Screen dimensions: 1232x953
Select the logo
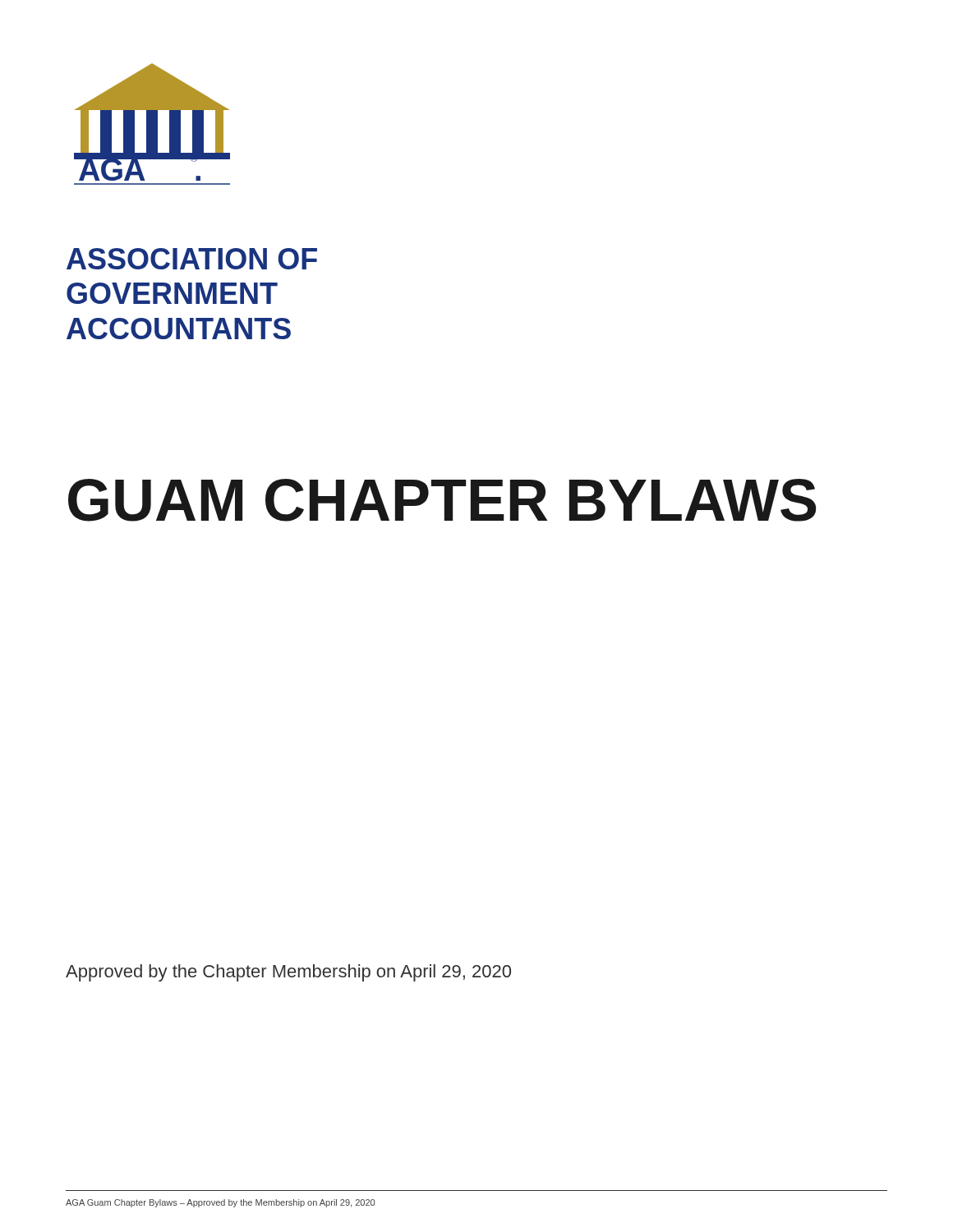pyautogui.click(x=152, y=123)
